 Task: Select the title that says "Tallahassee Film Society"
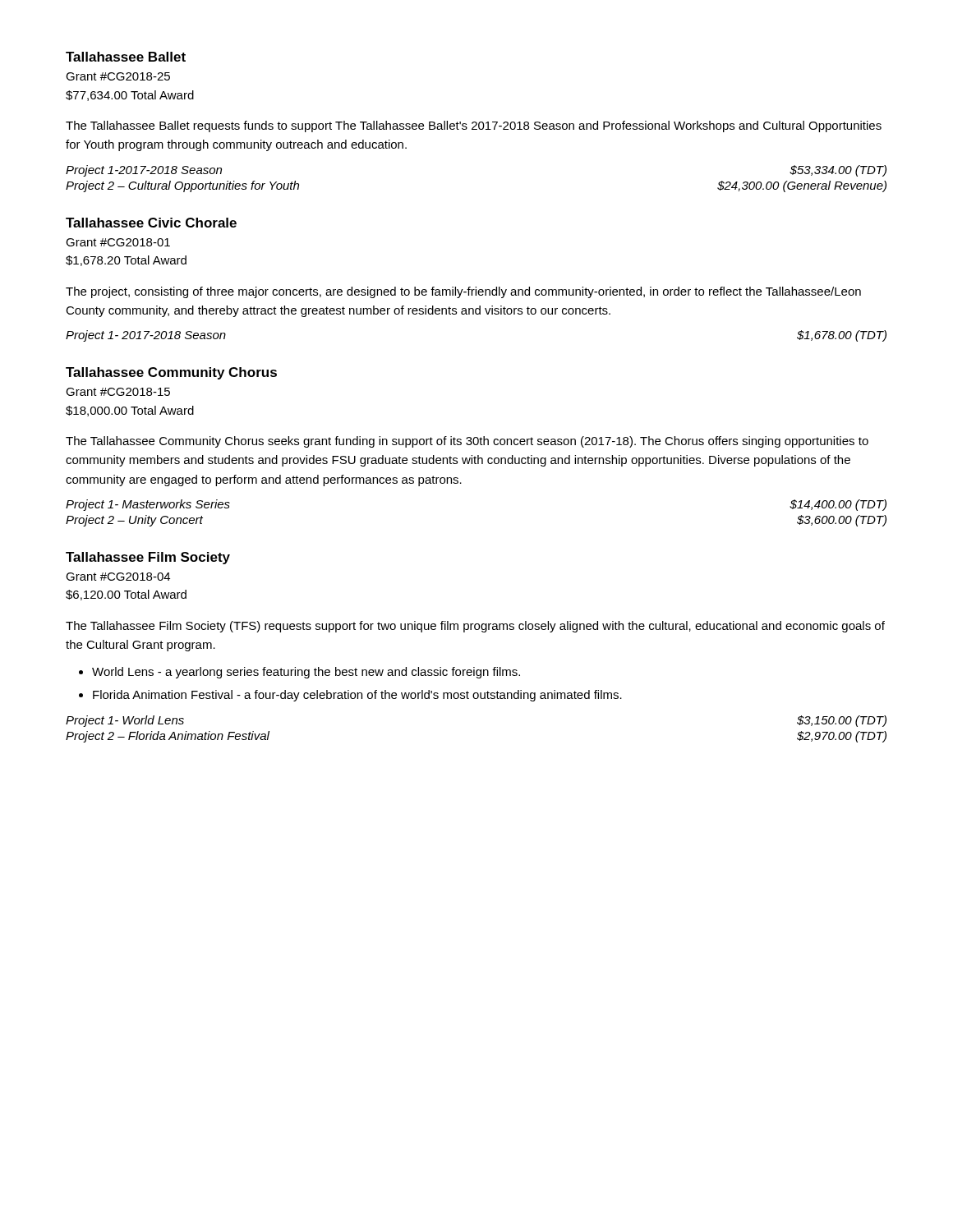point(148,558)
